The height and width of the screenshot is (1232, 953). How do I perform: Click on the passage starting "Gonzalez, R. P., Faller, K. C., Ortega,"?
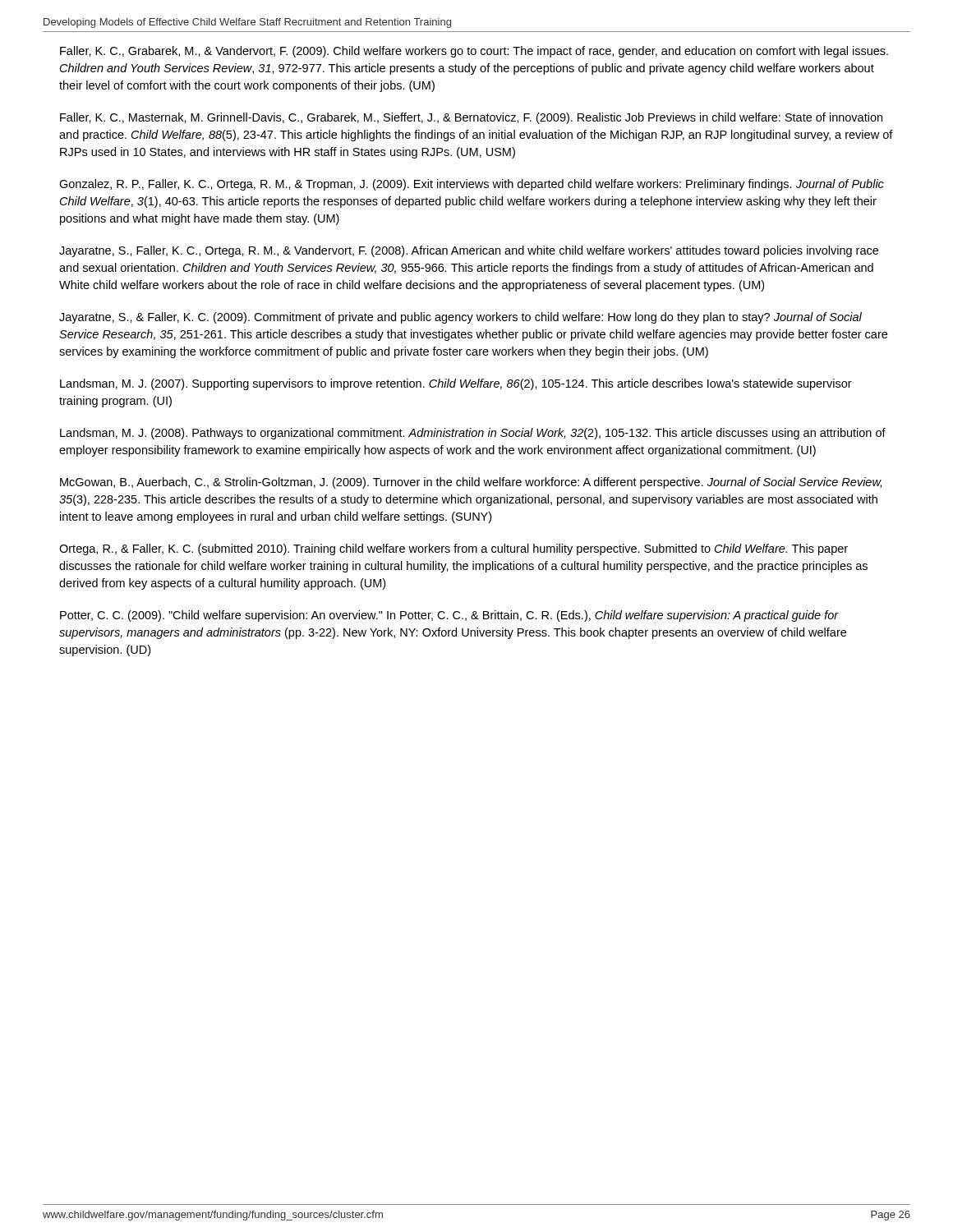coord(472,201)
